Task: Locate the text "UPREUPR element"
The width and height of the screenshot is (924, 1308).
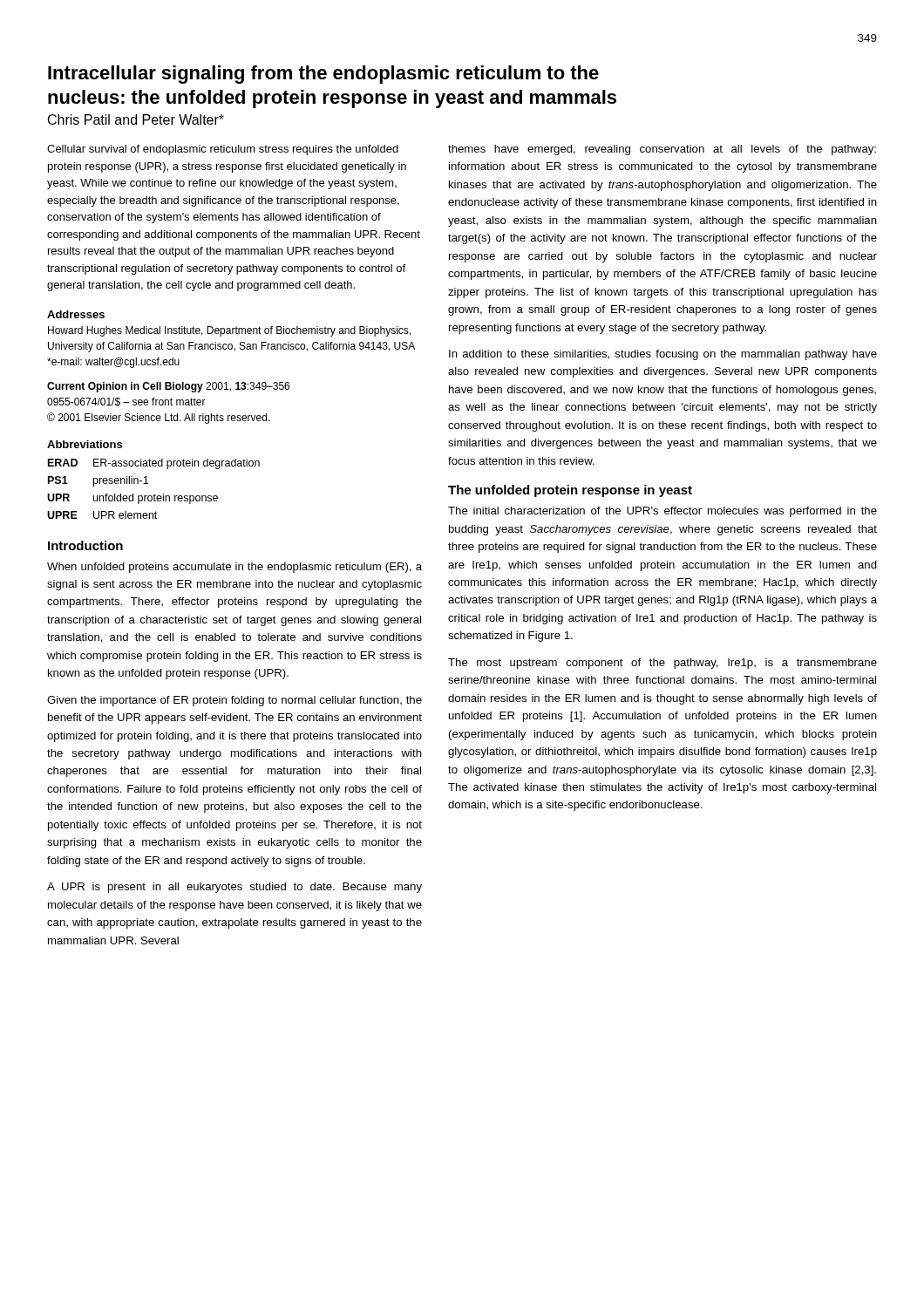Action: click(x=102, y=515)
